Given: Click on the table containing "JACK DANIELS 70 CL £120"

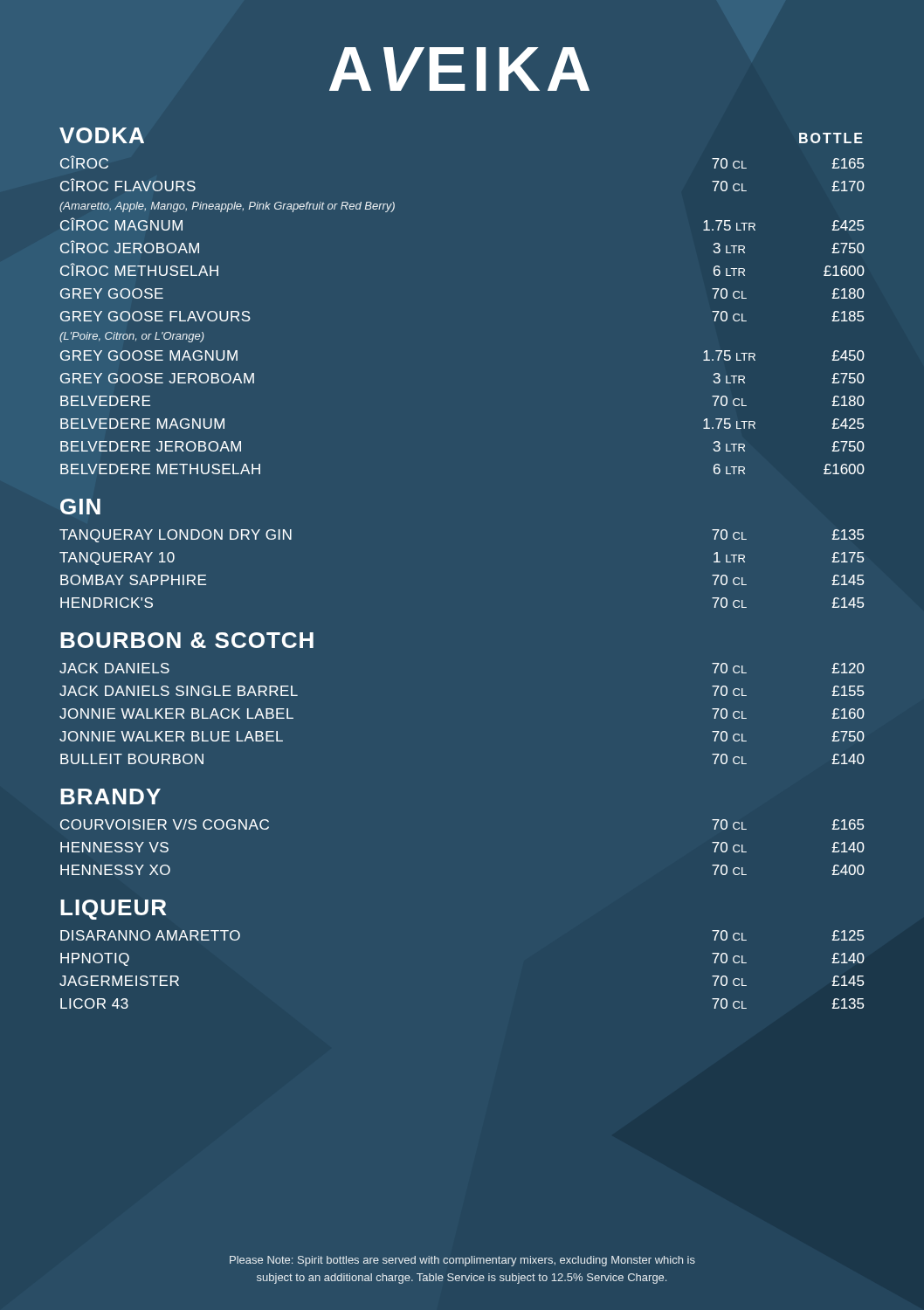Looking at the screenshot, I should [x=462, y=714].
